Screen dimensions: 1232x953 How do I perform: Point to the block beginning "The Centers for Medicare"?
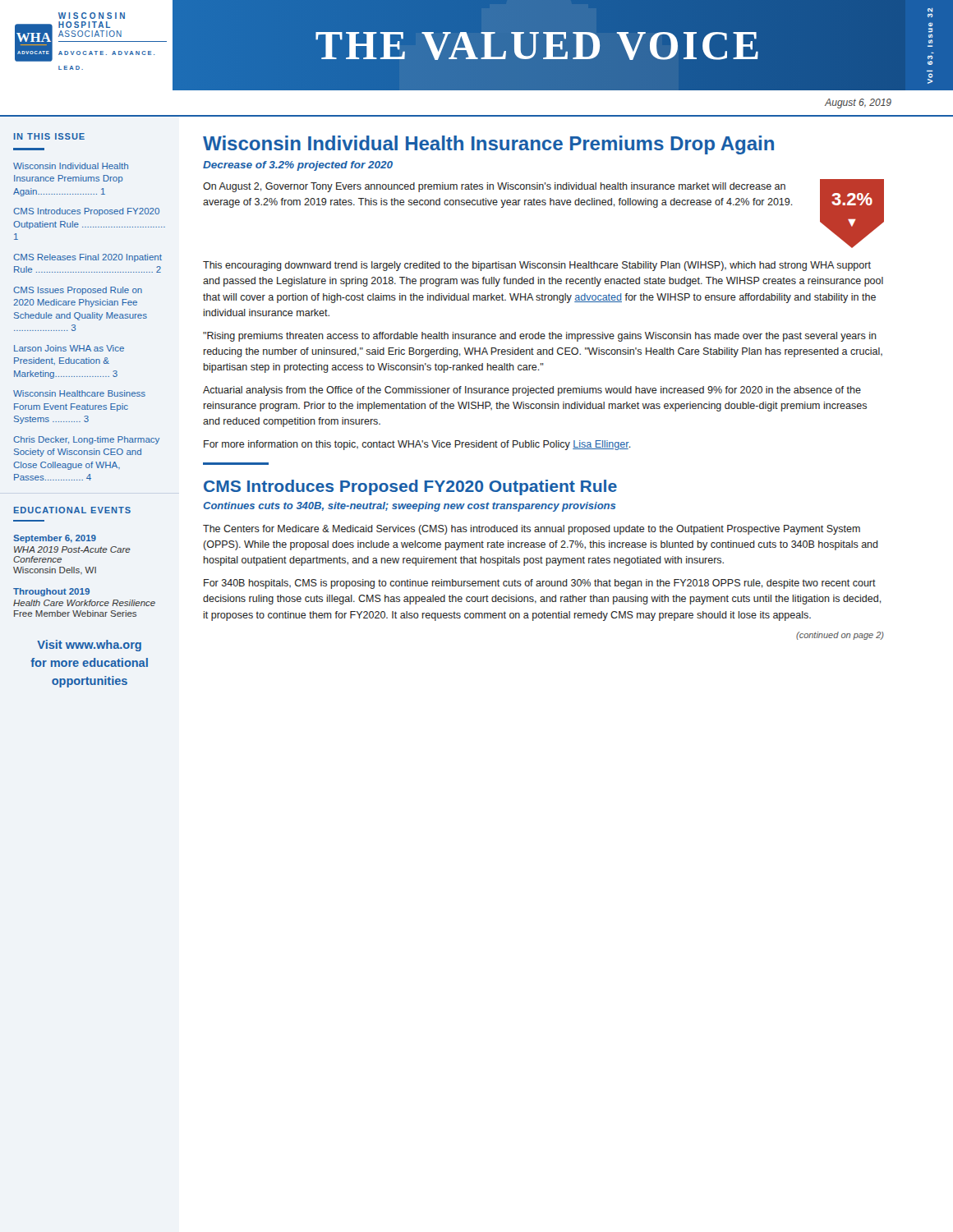[x=541, y=545]
